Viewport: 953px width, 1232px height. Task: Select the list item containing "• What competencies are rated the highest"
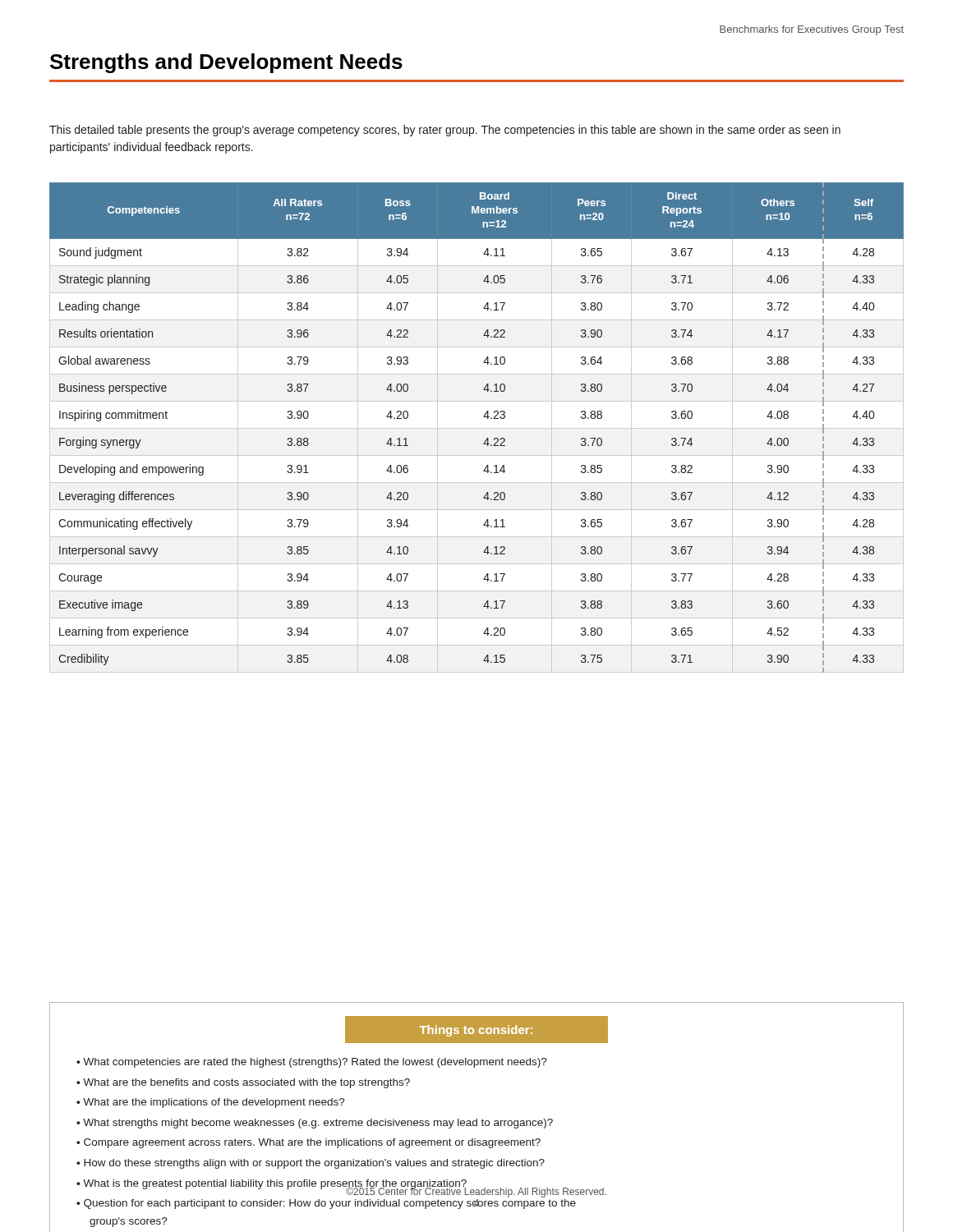pyautogui.click(x=312, y=1062)
